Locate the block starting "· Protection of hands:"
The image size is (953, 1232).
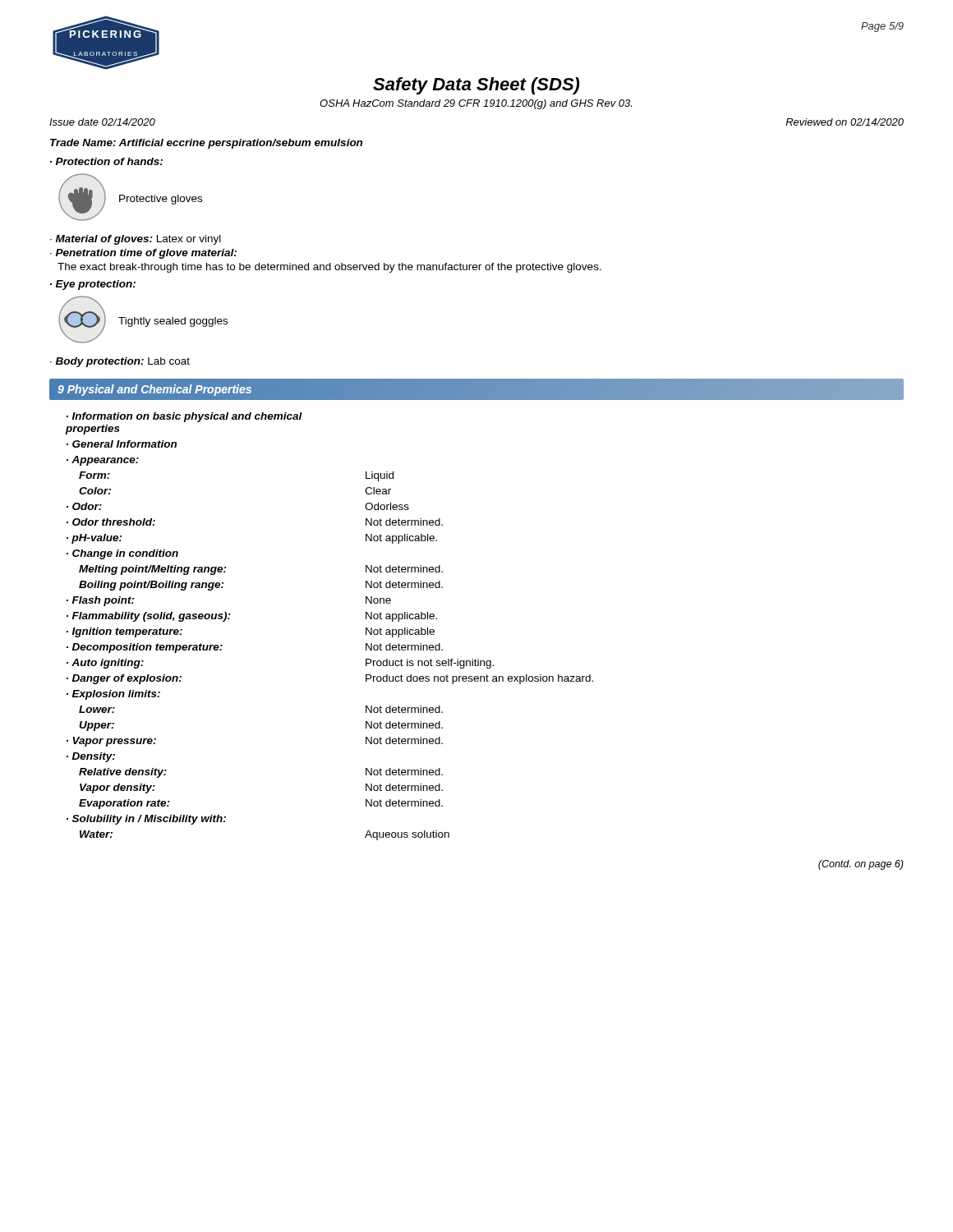(106, 161)
